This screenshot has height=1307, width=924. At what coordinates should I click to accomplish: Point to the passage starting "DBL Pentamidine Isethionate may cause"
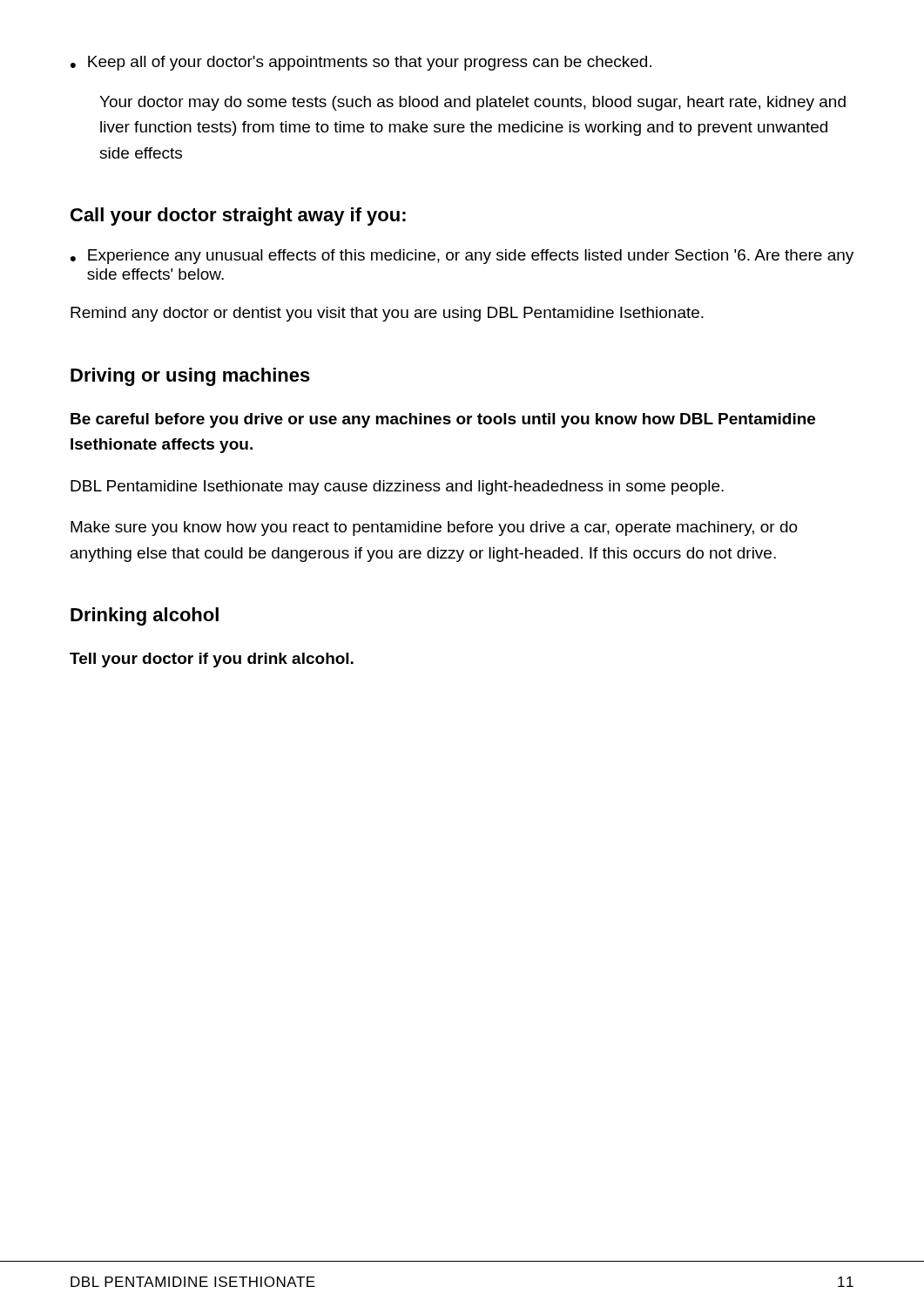click(x=397, y=485)
